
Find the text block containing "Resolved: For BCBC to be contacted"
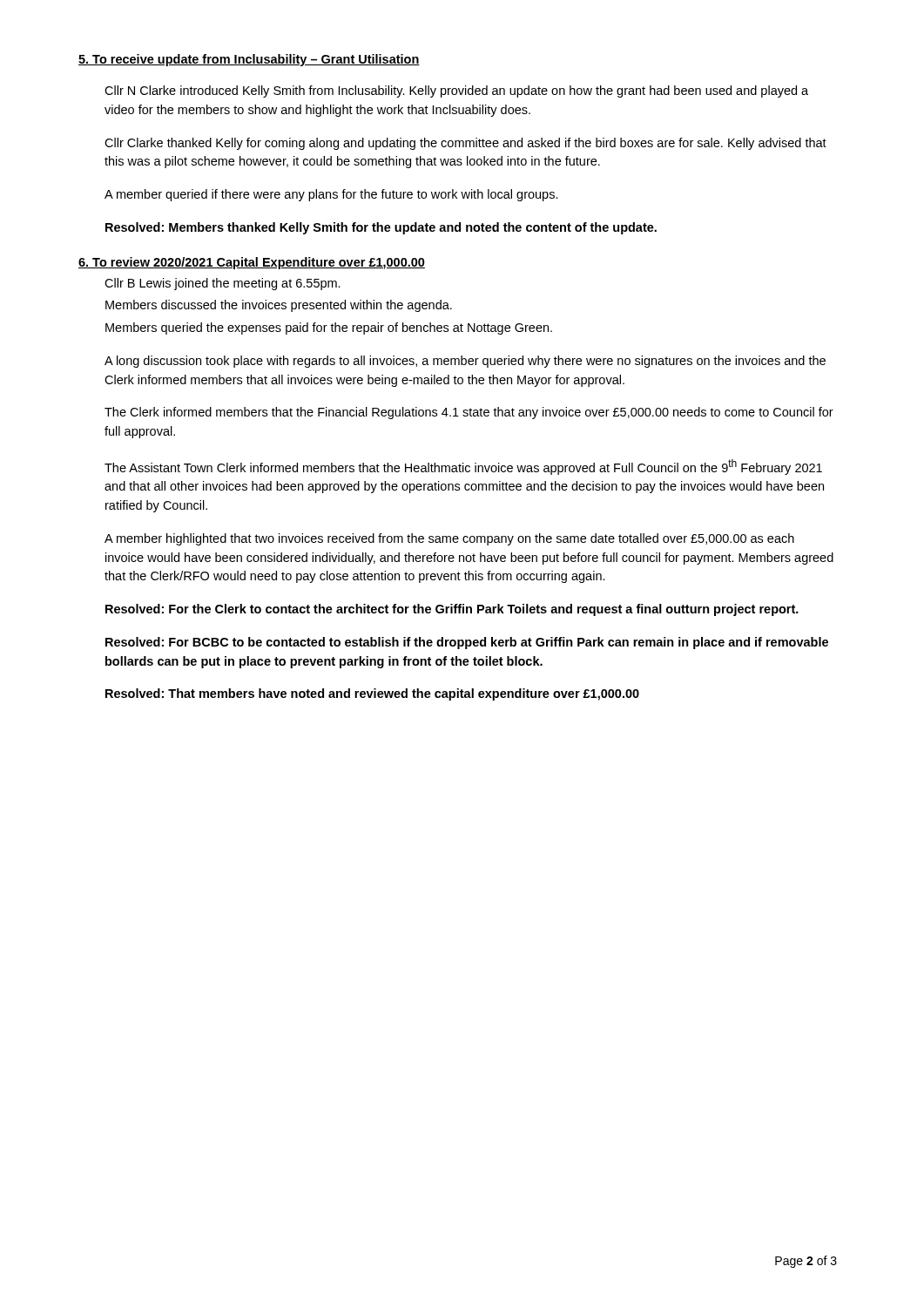click(471, 652)
